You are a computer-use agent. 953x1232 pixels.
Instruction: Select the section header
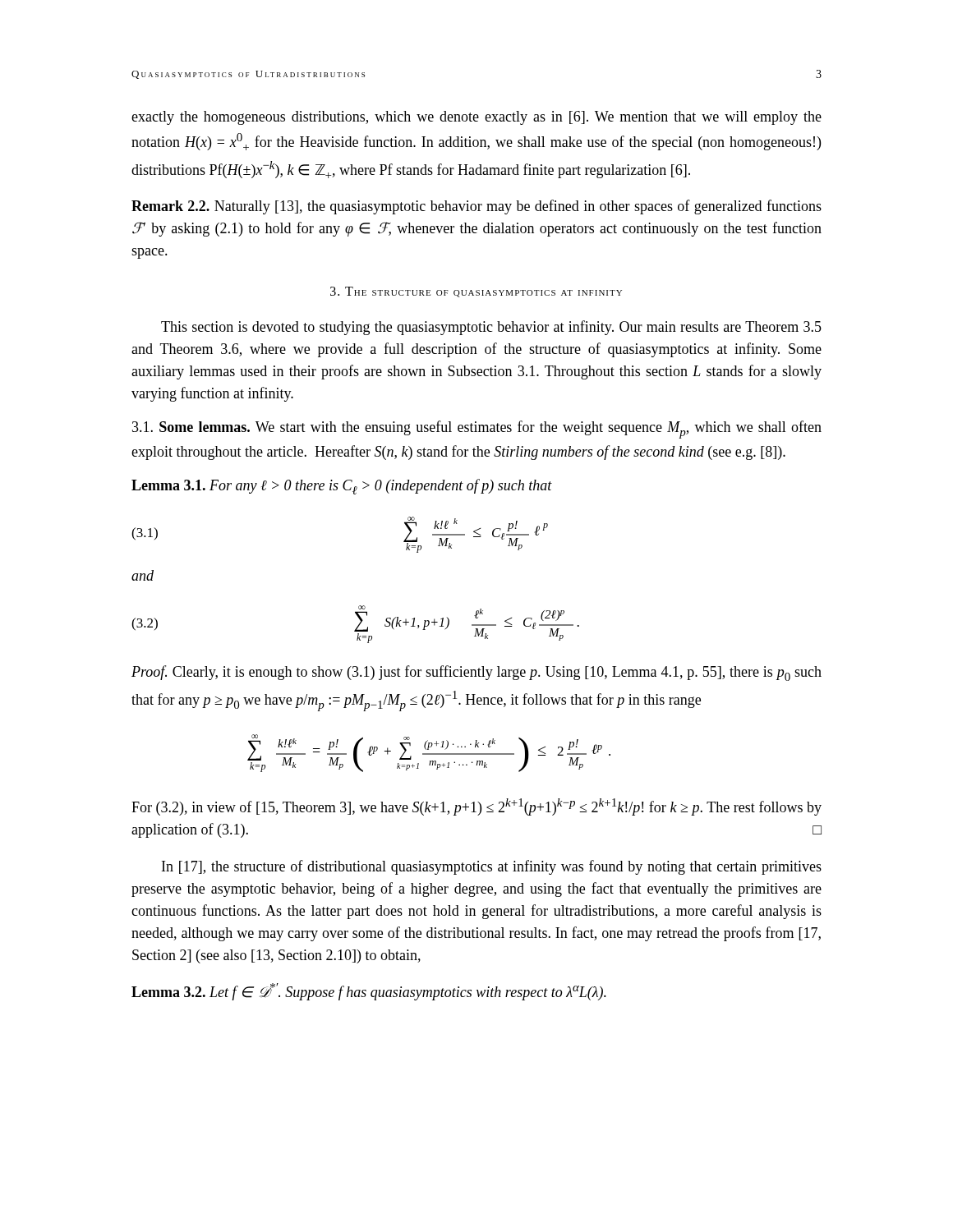[x=476, y=291]
